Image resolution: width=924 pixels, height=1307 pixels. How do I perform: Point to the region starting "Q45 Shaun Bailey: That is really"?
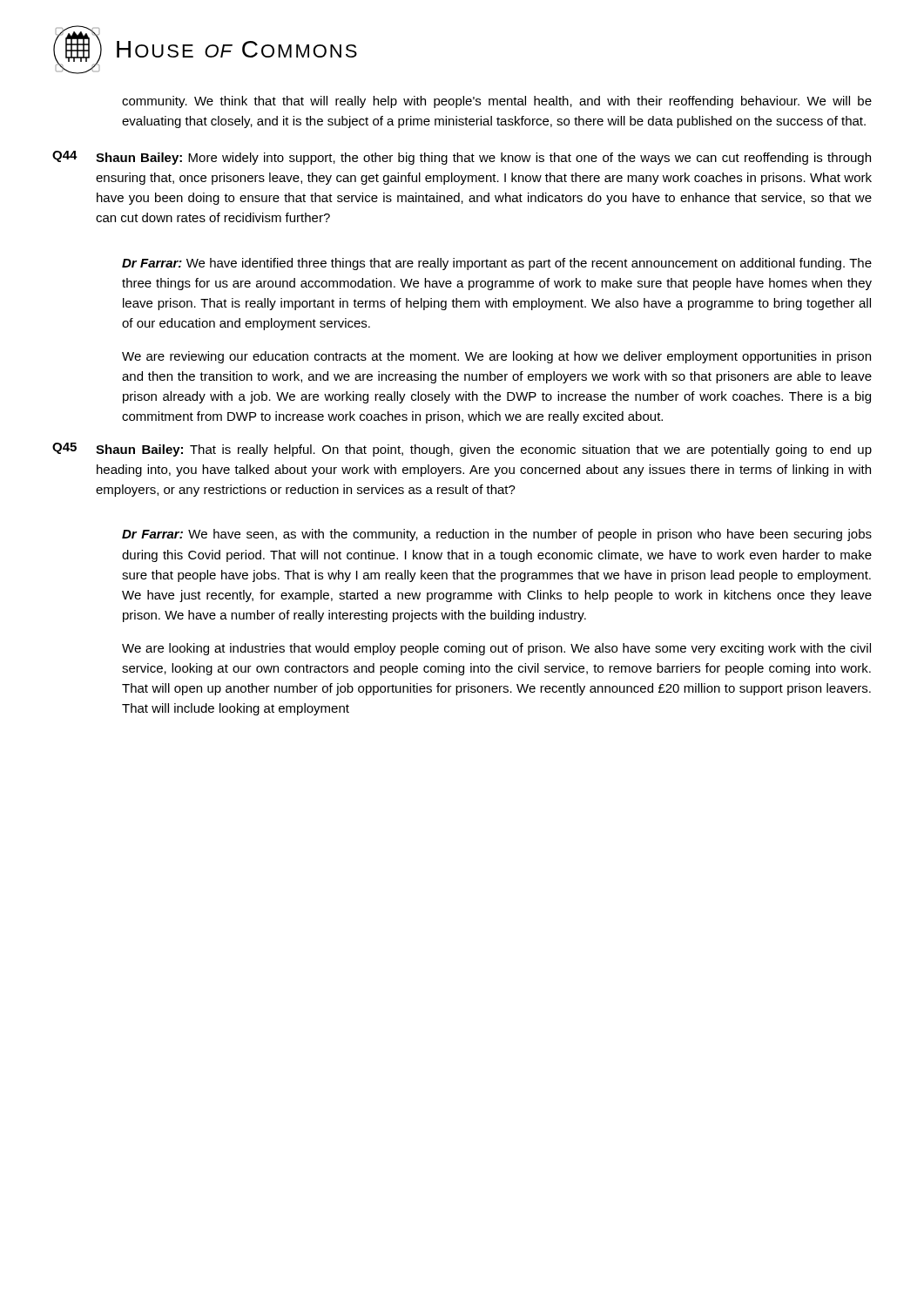point(462,475)
